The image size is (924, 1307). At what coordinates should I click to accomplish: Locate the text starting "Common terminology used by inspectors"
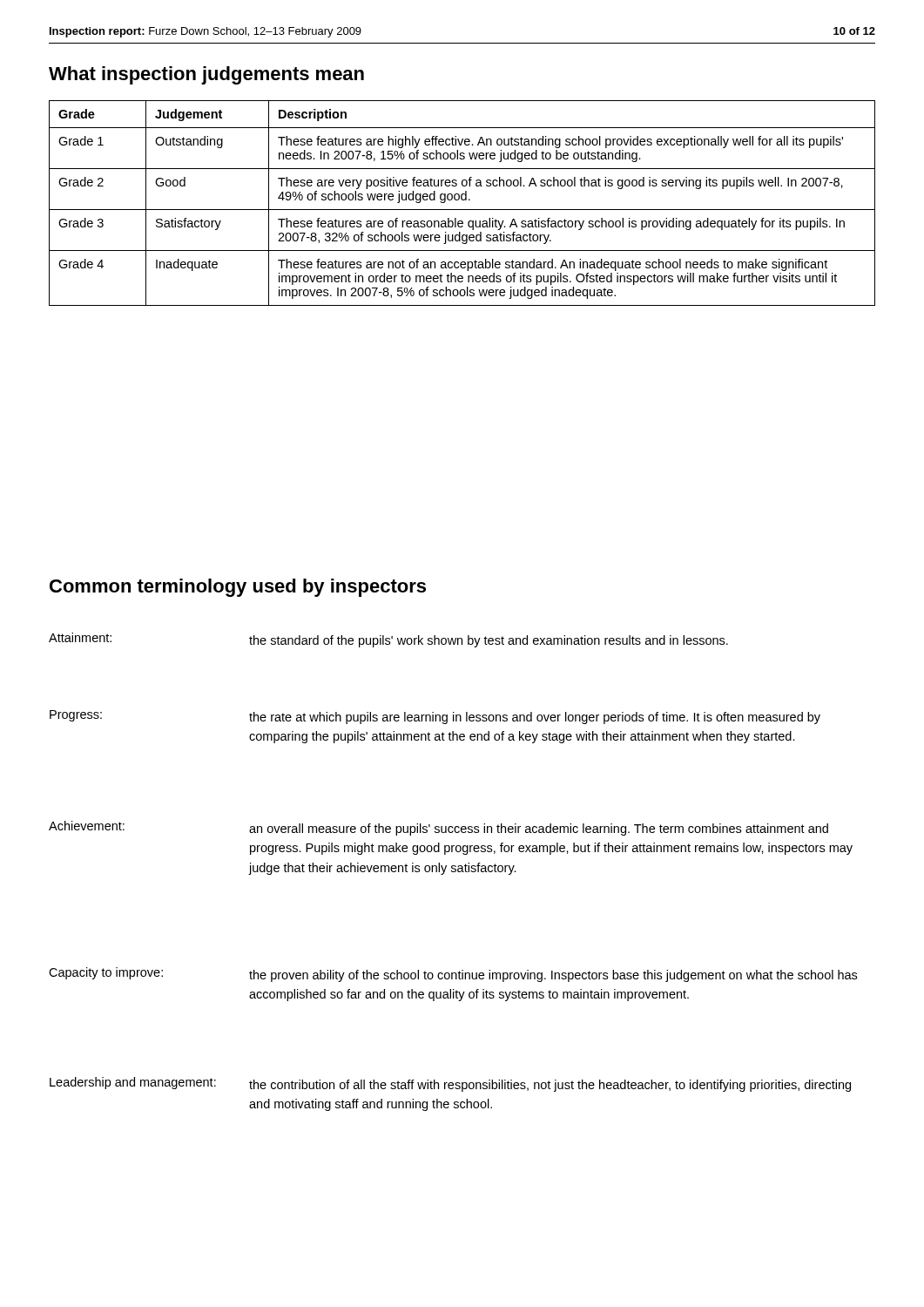pyautogui.click(x=238, y=586)
